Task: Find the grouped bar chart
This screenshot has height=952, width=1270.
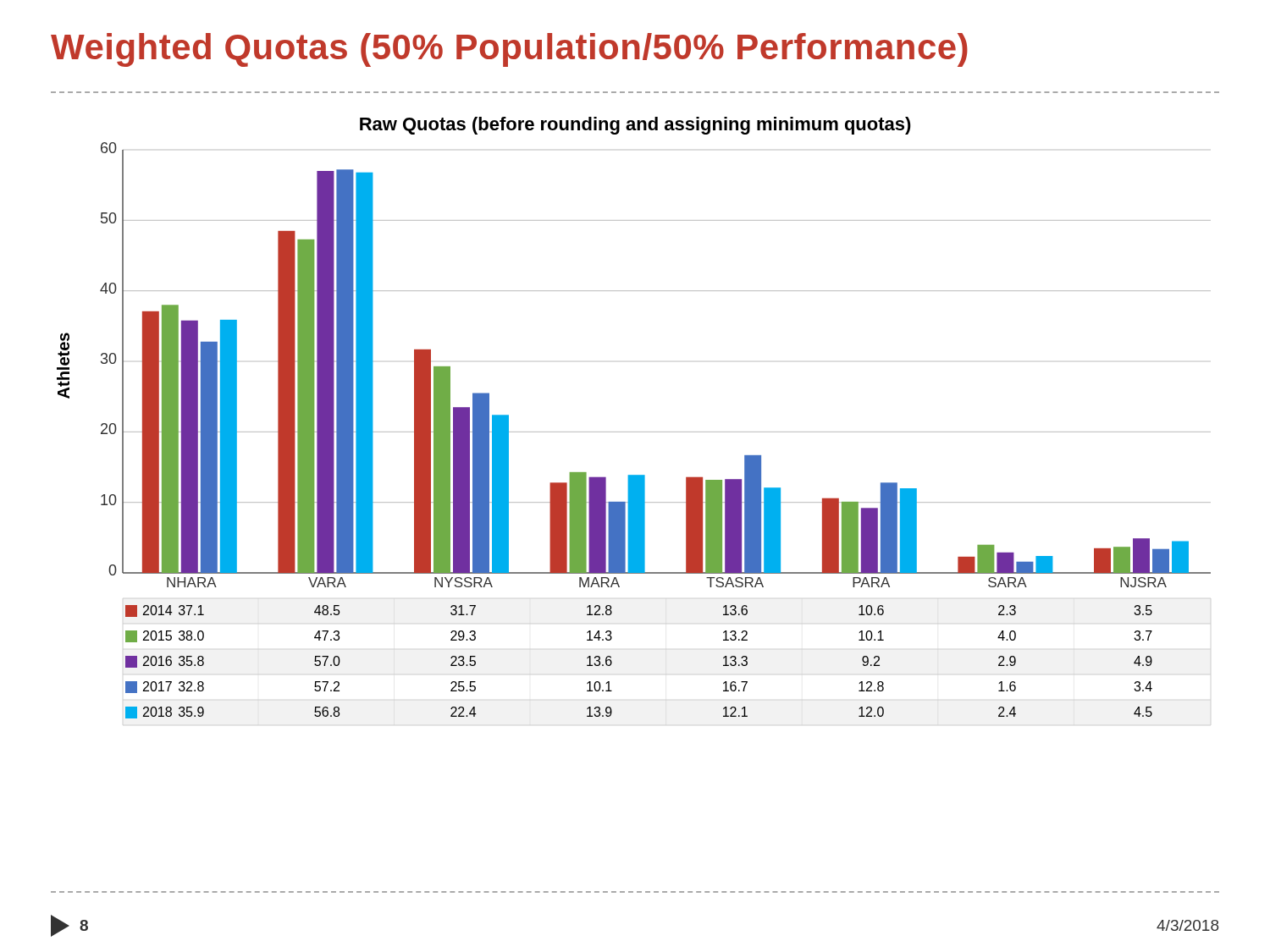Action: click(635, 490)
